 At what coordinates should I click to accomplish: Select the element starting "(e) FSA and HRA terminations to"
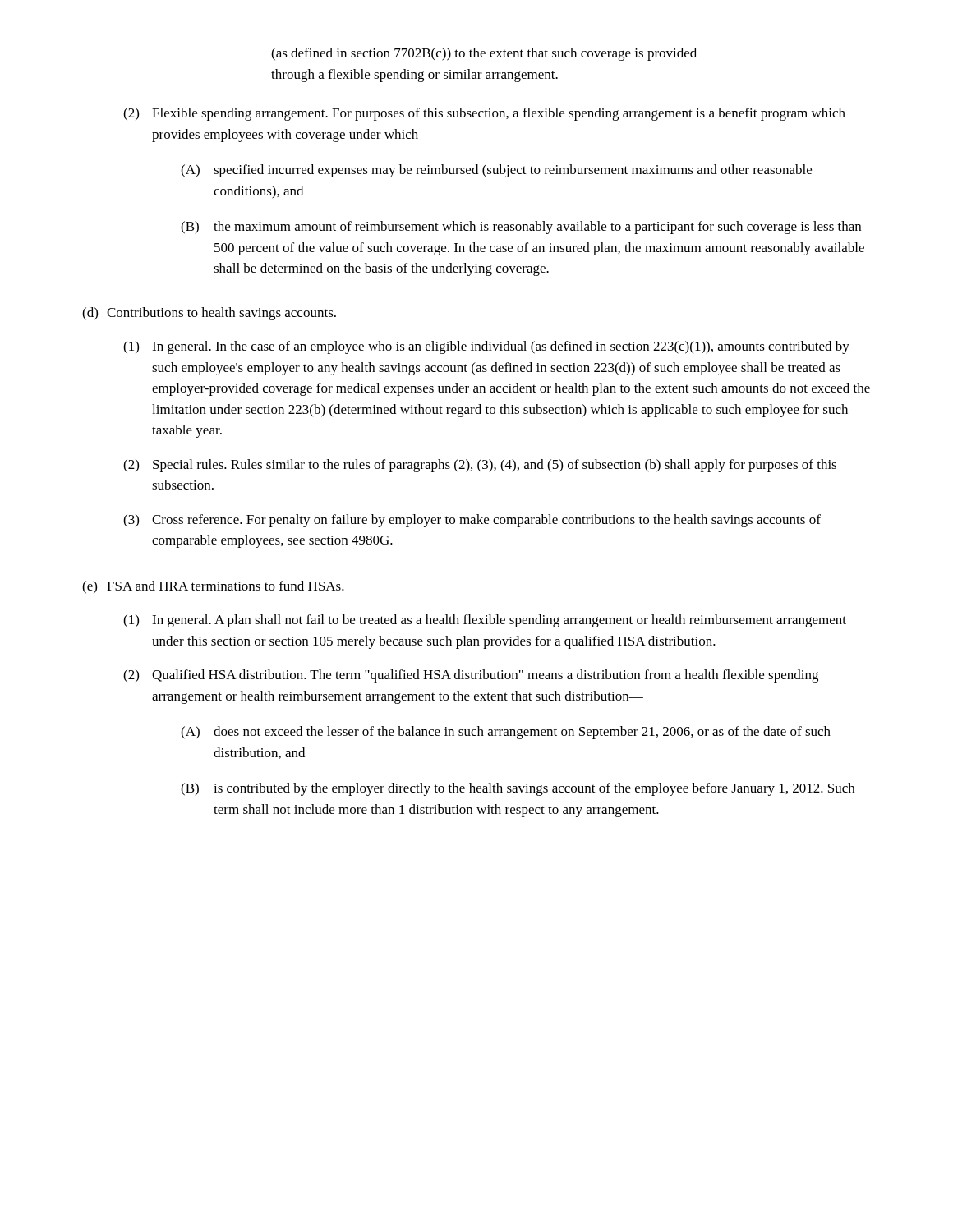coord(213,586)
